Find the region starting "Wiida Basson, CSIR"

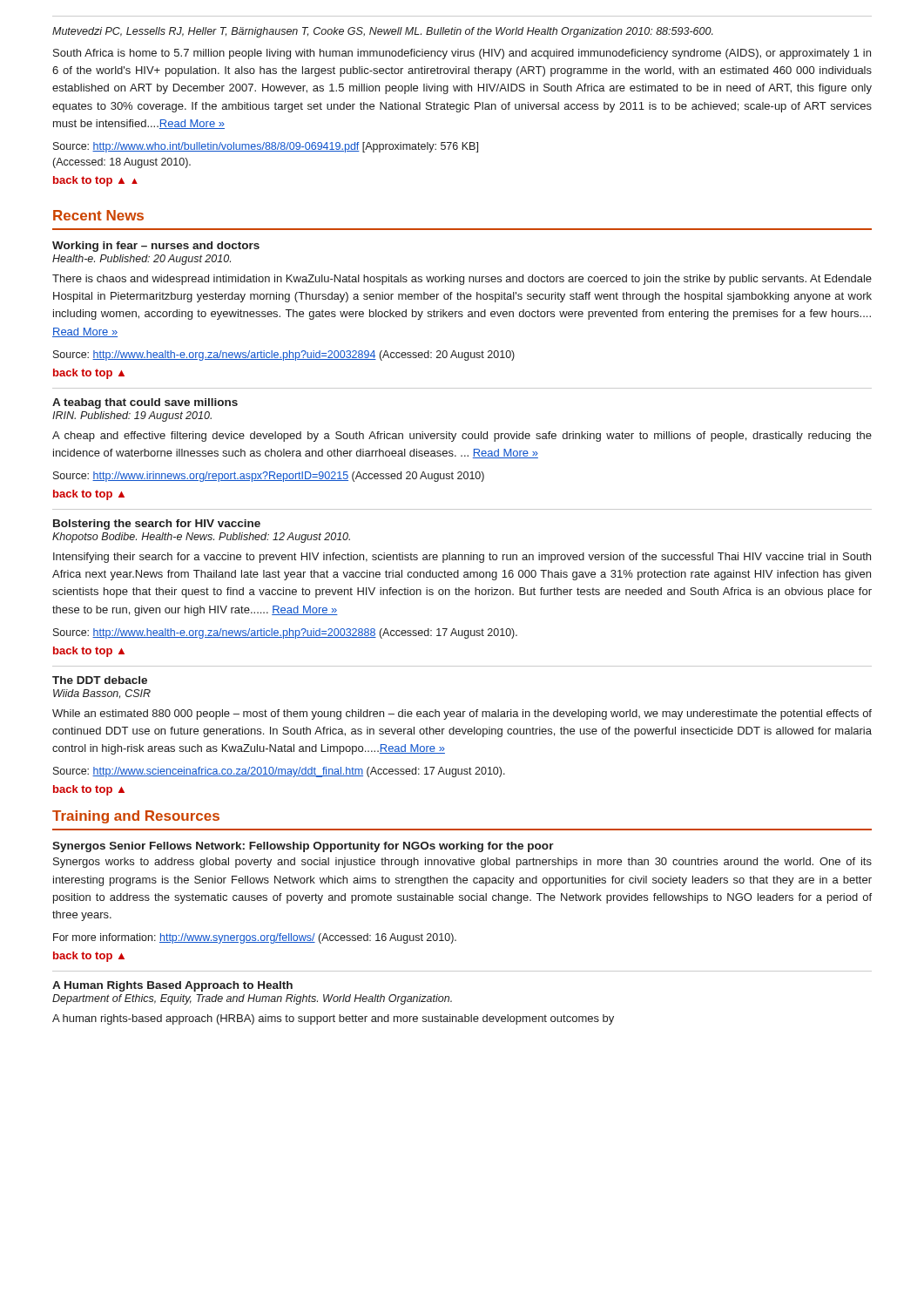[102, 693]
